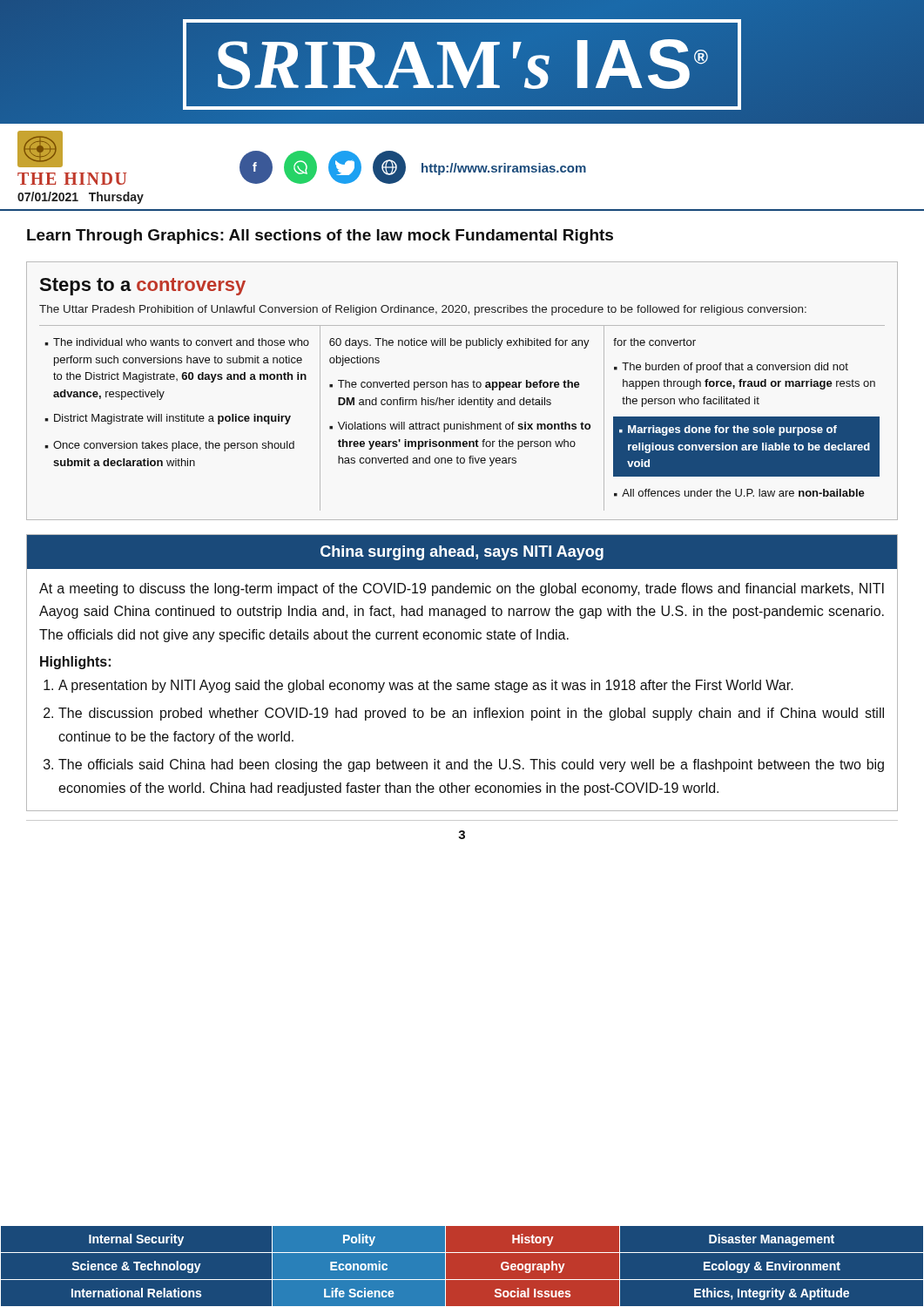Locate the text block that says "The Uttar Pradesh Prohibition of Unlawful"
The width and height of the screenshot is (924, 1307).
423,308
